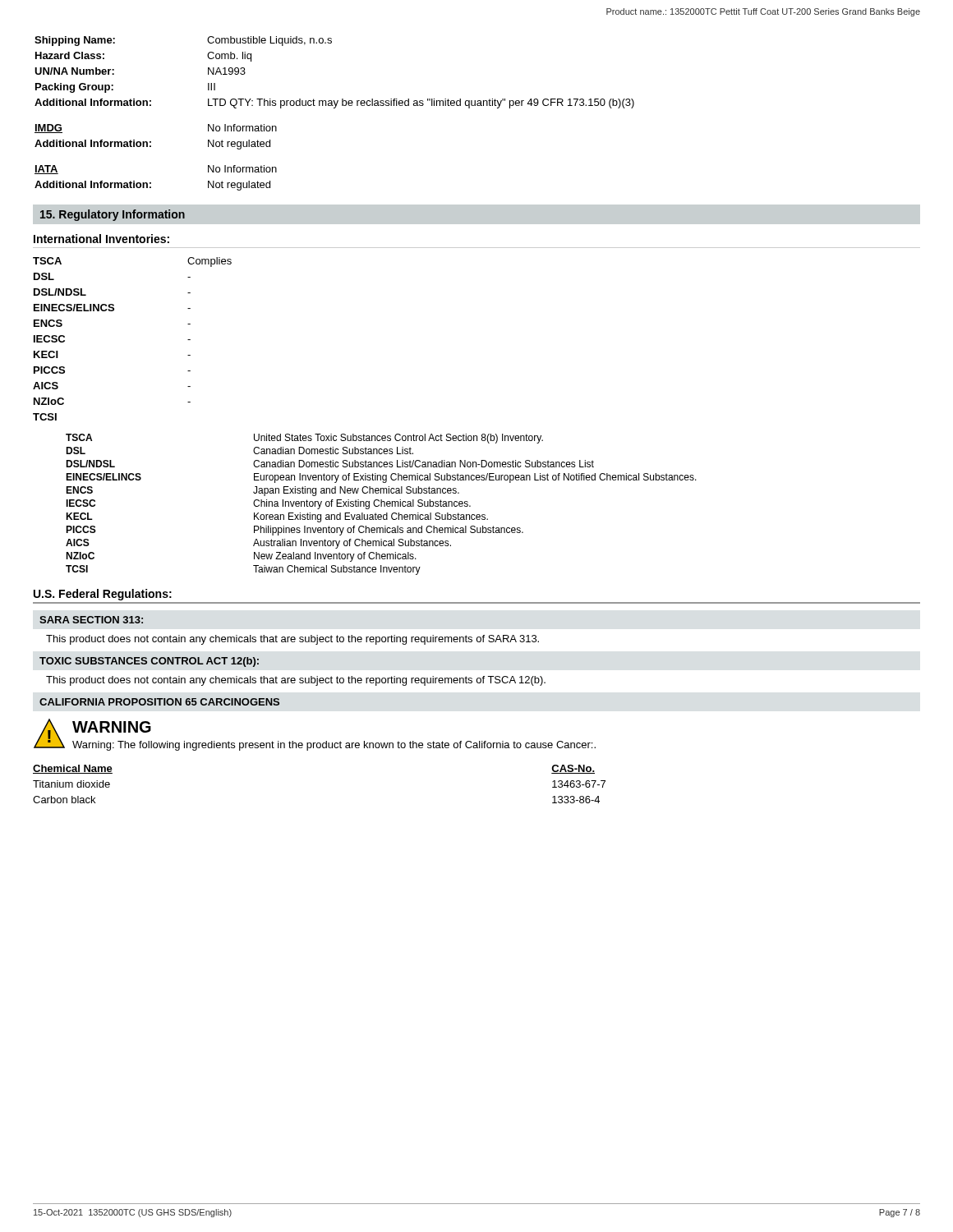Click on the passage starting "International Inventories:"
Viewport: 953px width, 1232px height.
pyautogui.click(x=102, y=239)
